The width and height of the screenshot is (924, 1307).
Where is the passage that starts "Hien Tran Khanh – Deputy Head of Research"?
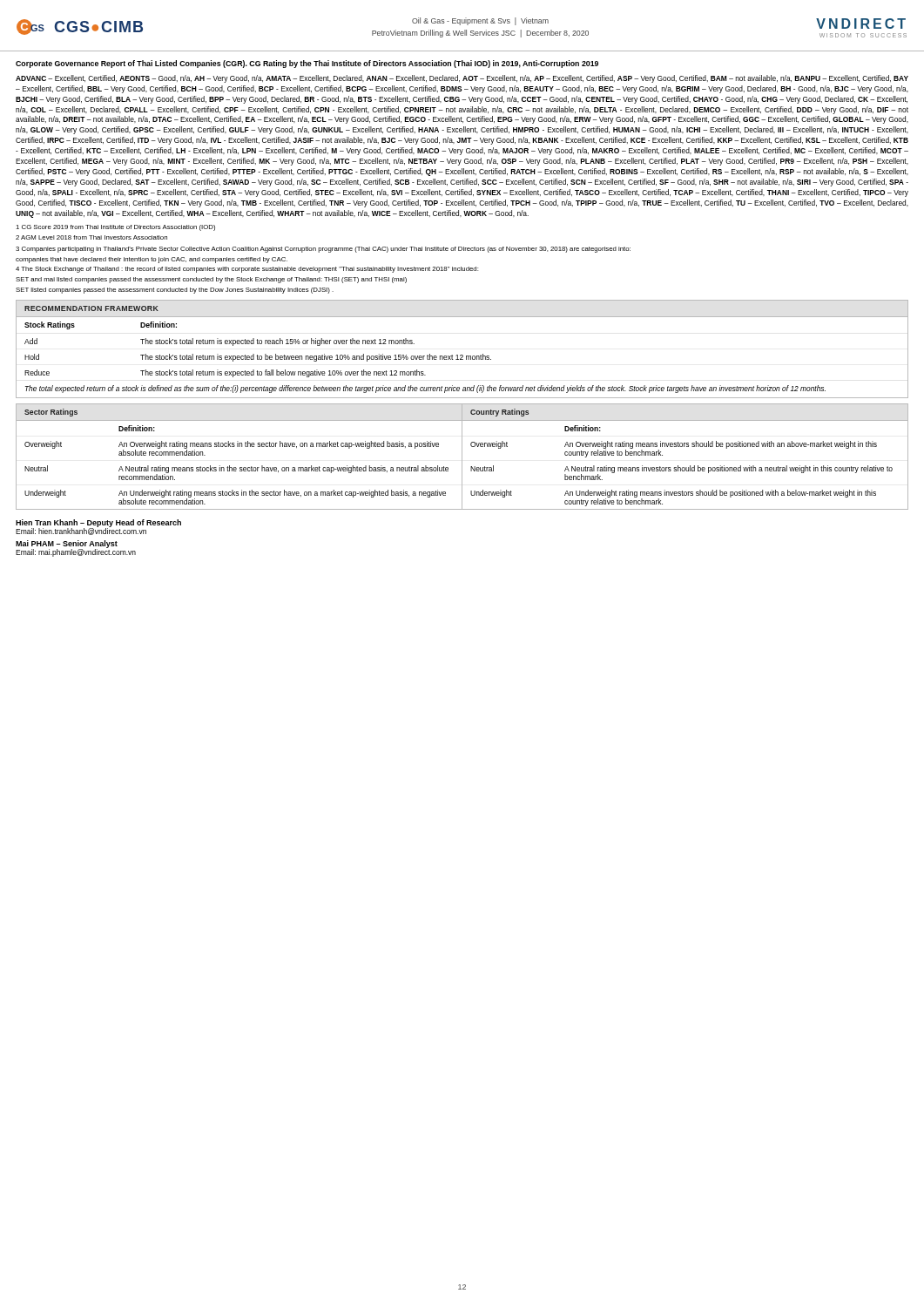(98, 527)
